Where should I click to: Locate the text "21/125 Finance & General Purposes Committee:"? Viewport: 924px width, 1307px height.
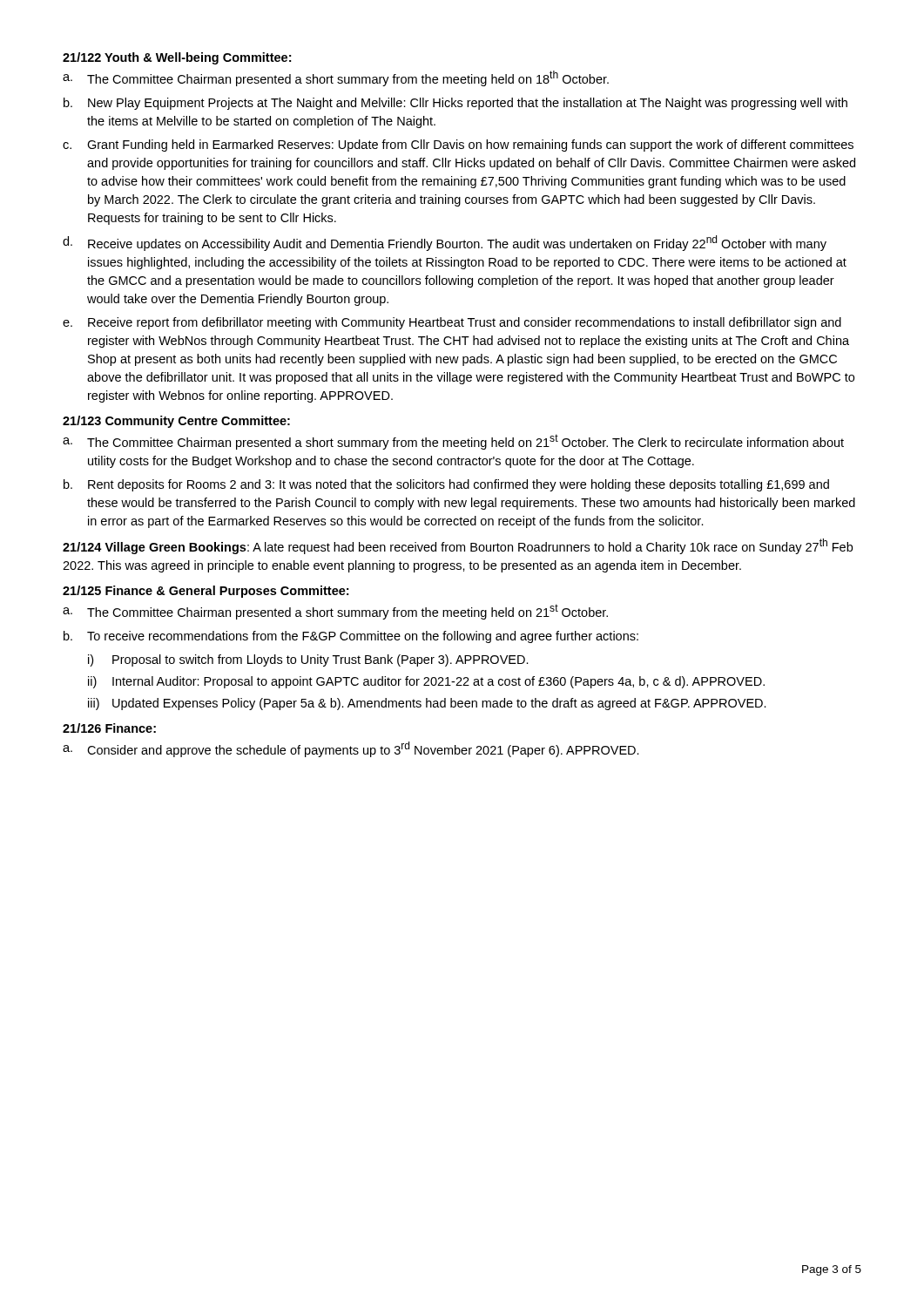pyautogui.click(x=206, y=591)
